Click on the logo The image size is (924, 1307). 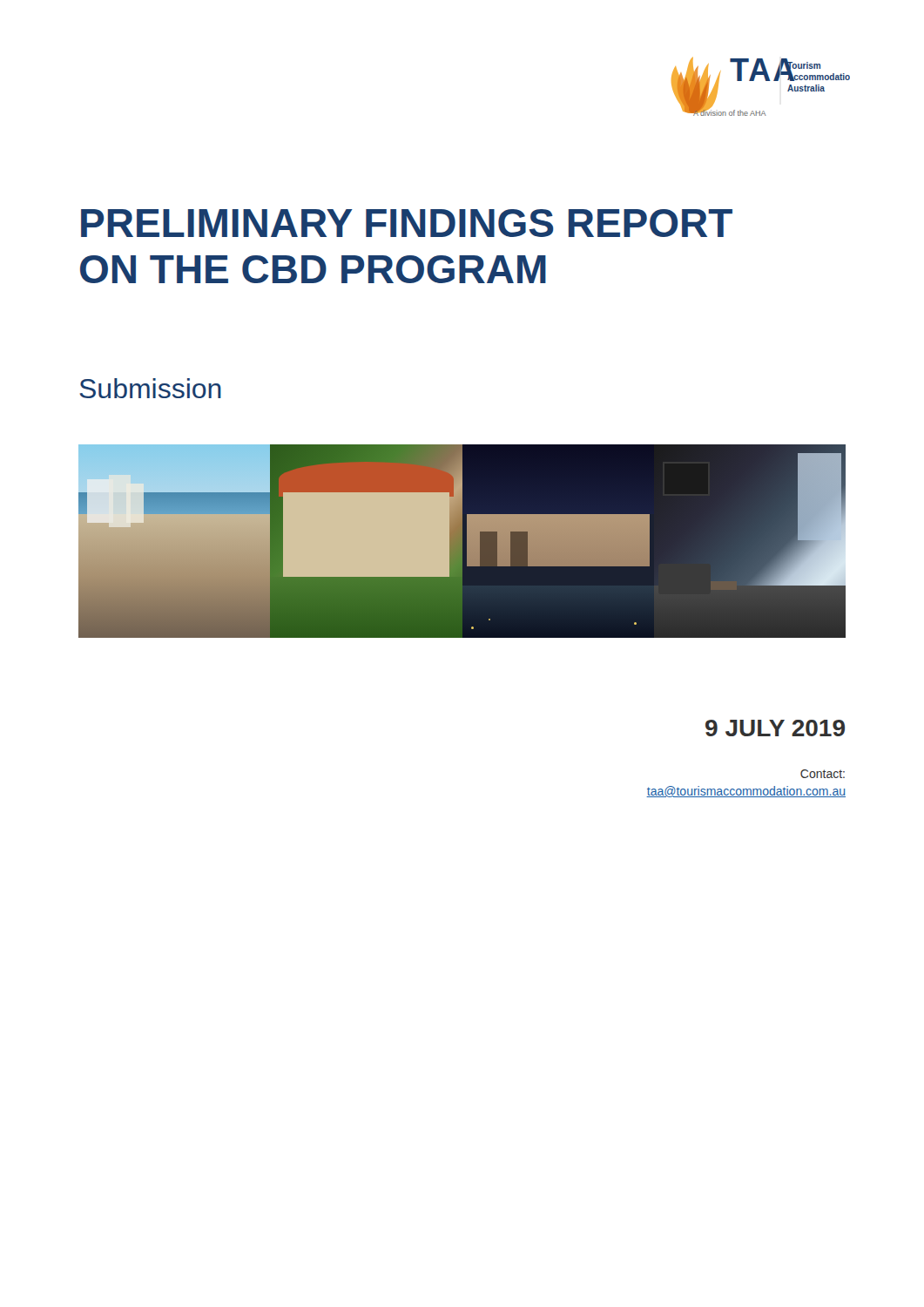point(754,85)
